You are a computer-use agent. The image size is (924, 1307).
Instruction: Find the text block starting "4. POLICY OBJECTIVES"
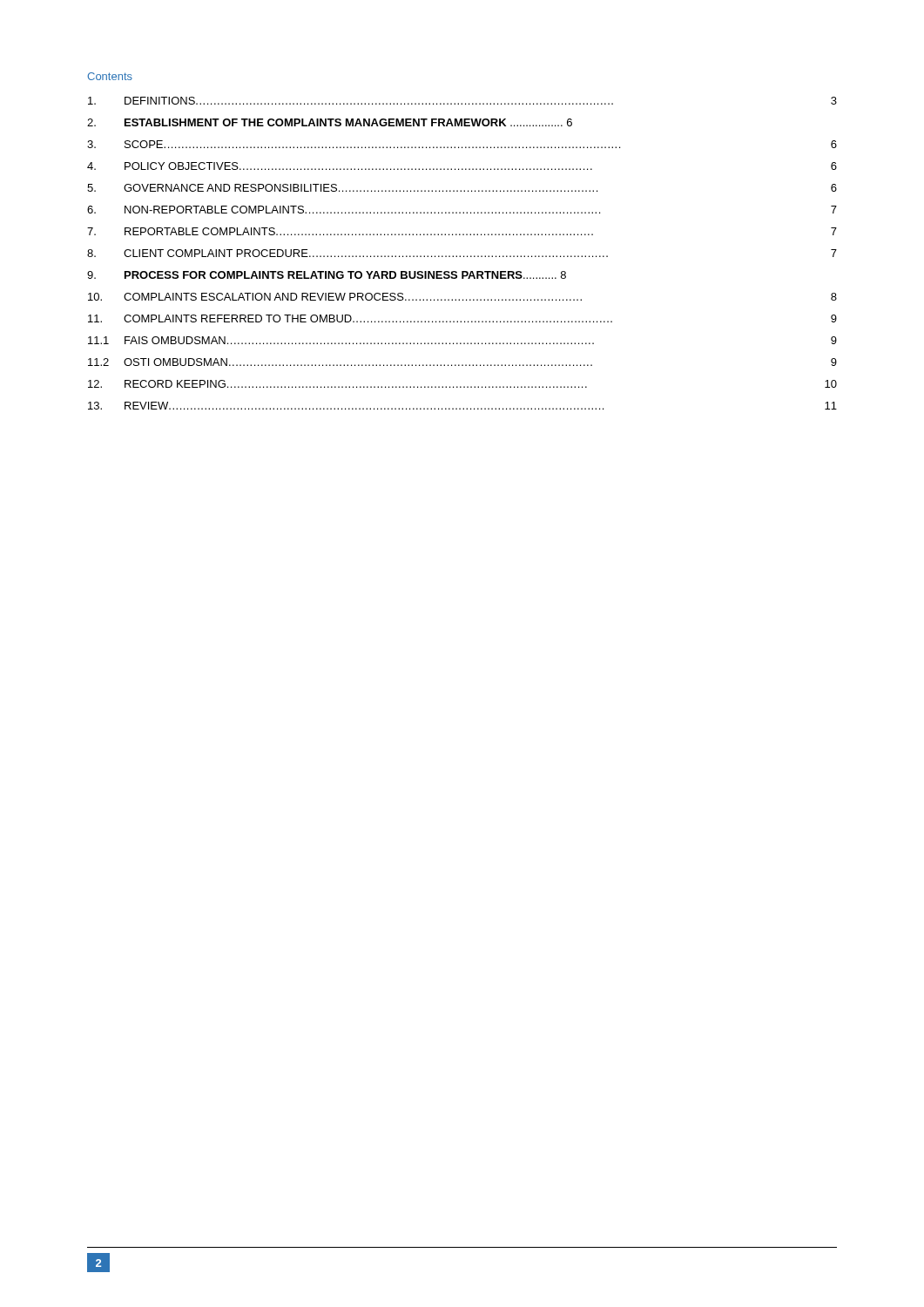[462, 166]
